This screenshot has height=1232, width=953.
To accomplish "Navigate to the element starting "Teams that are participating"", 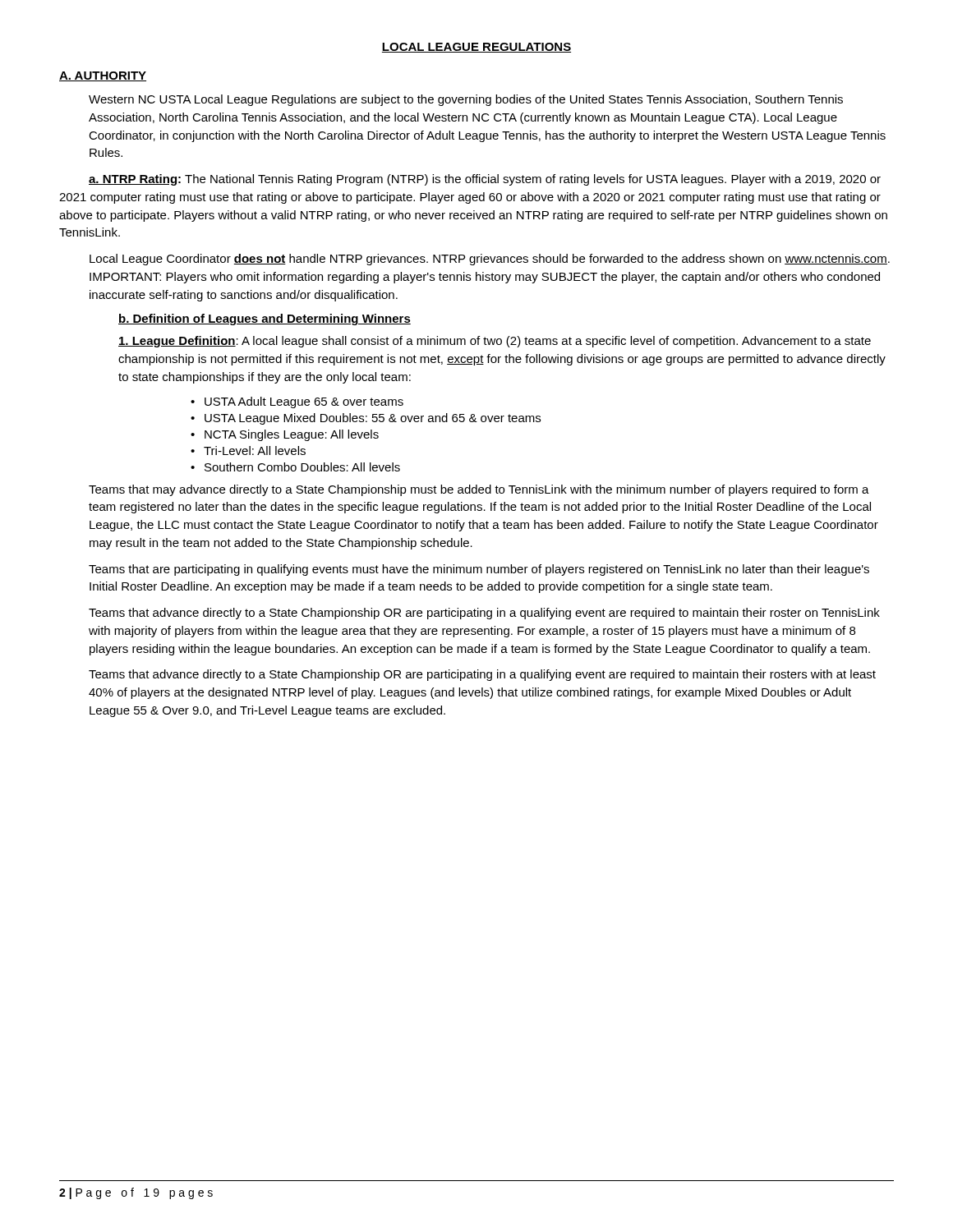I will pos(491,578).
